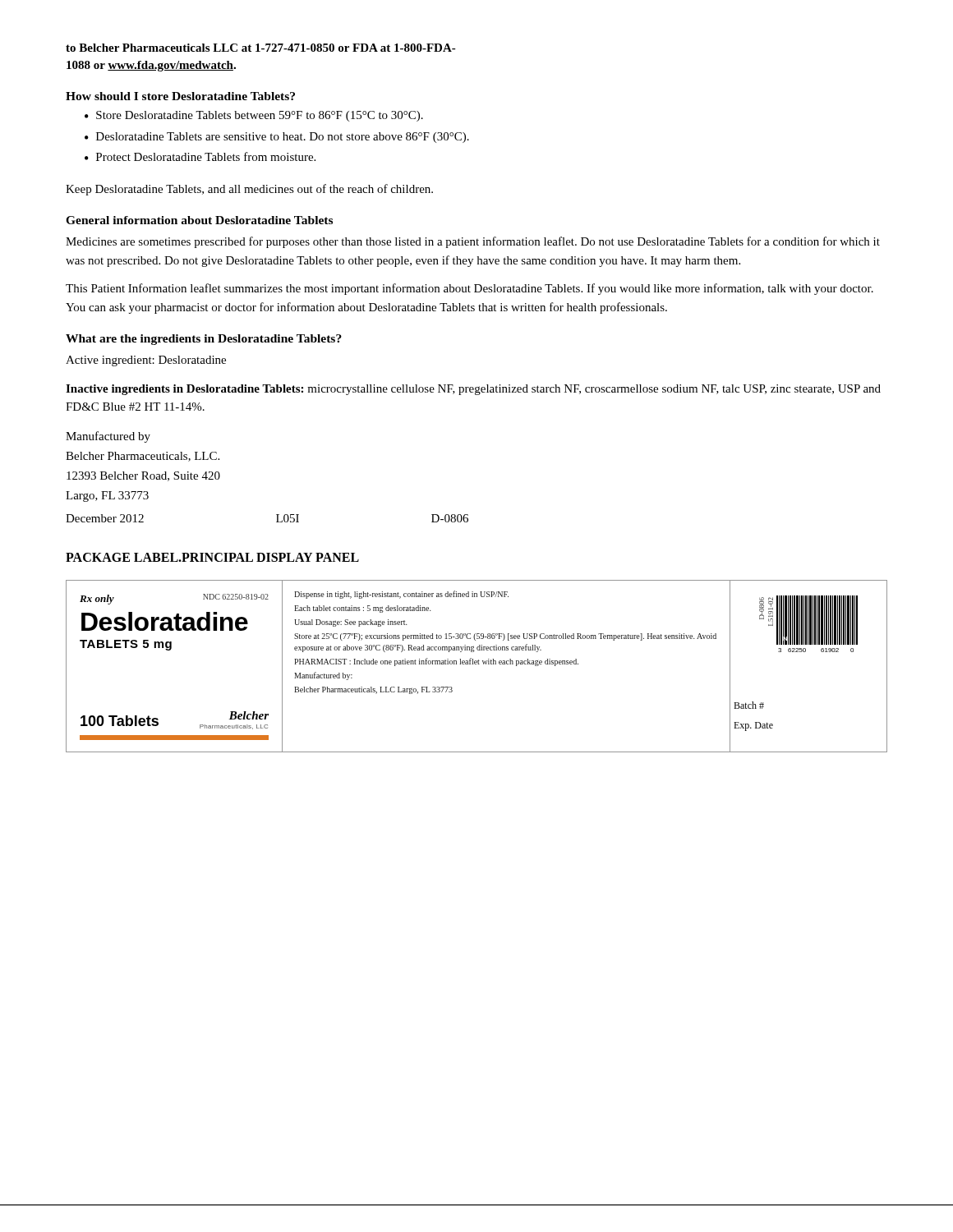Find the block on this page that starts "• Desloratadine Tablets are"
The height and width of the screenshot is (1232, 953).
click(x=277, y=138)
